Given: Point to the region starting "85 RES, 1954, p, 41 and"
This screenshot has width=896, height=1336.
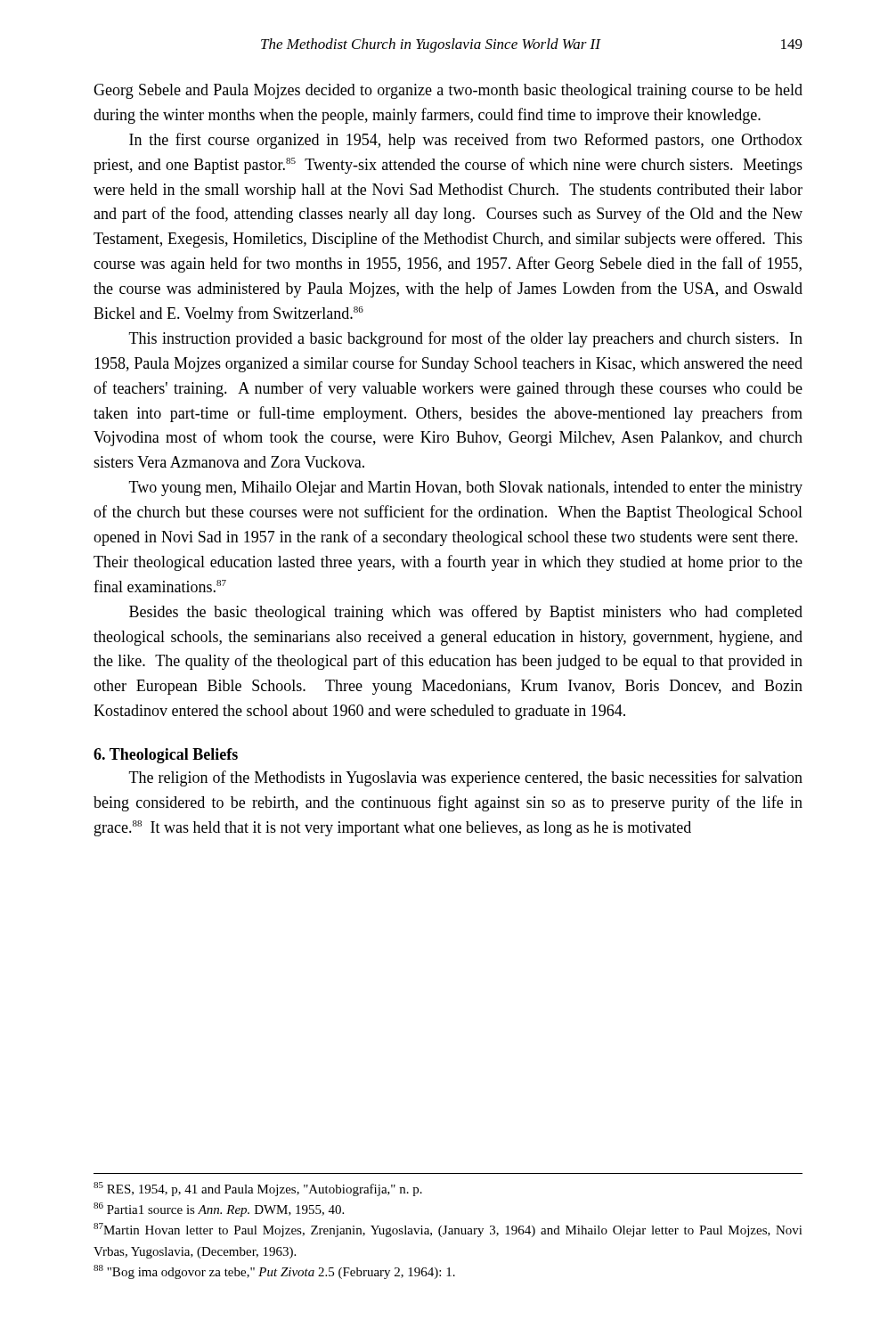Looking at the screenshot, I should tap(448, 1231).
